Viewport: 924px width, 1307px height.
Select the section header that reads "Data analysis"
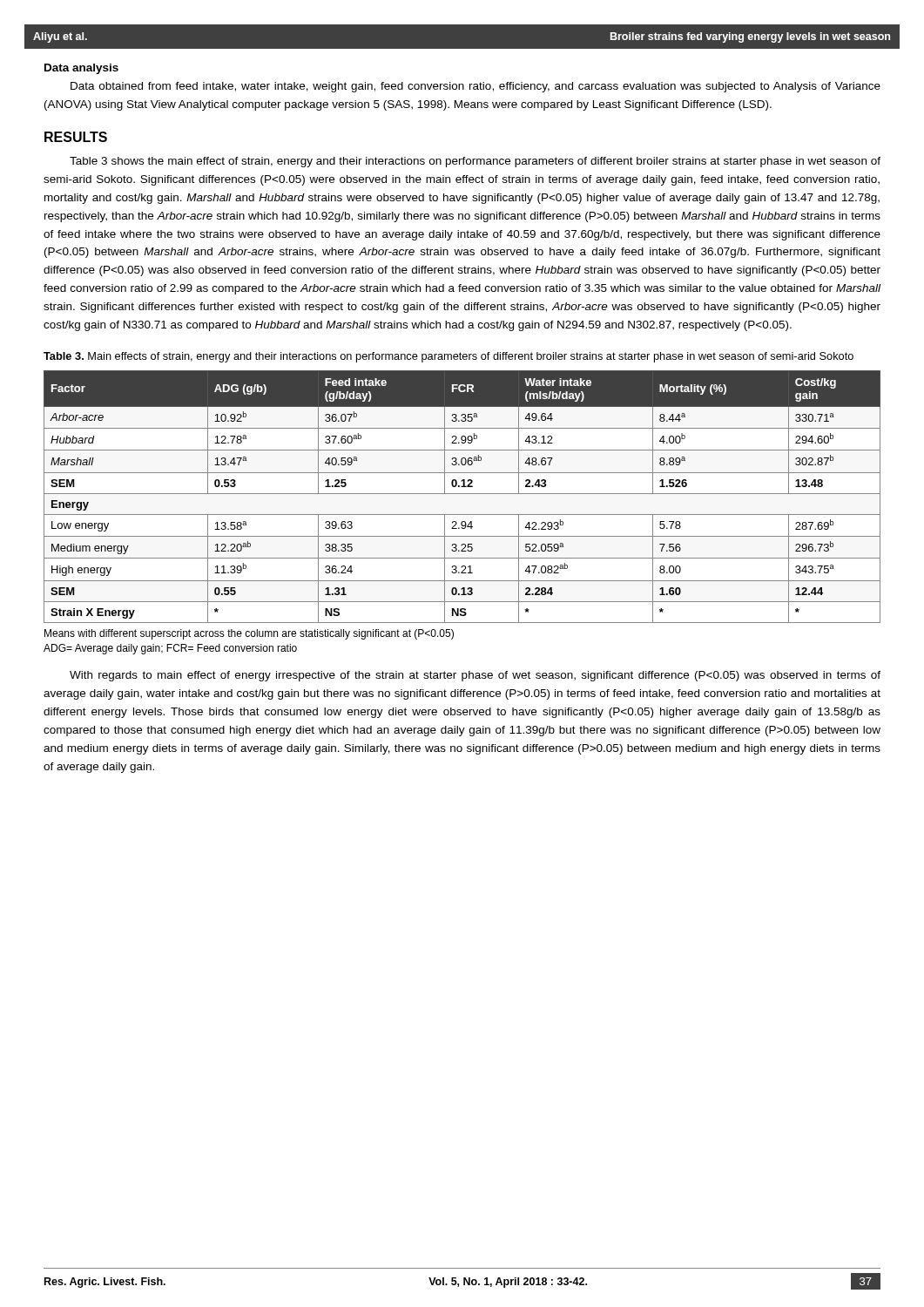click(x=81, y=68)
